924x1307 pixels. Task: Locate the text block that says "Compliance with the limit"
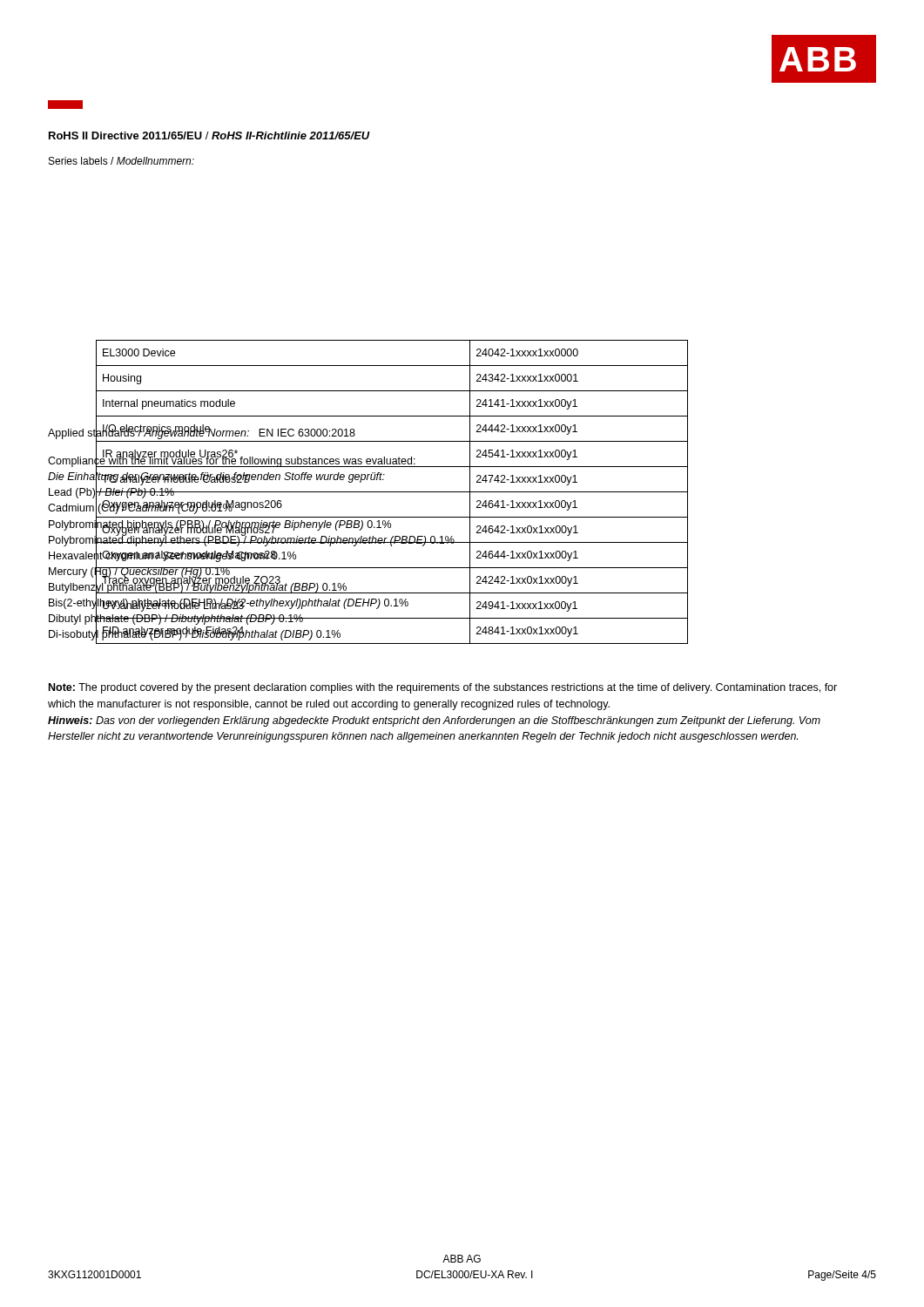448,548
